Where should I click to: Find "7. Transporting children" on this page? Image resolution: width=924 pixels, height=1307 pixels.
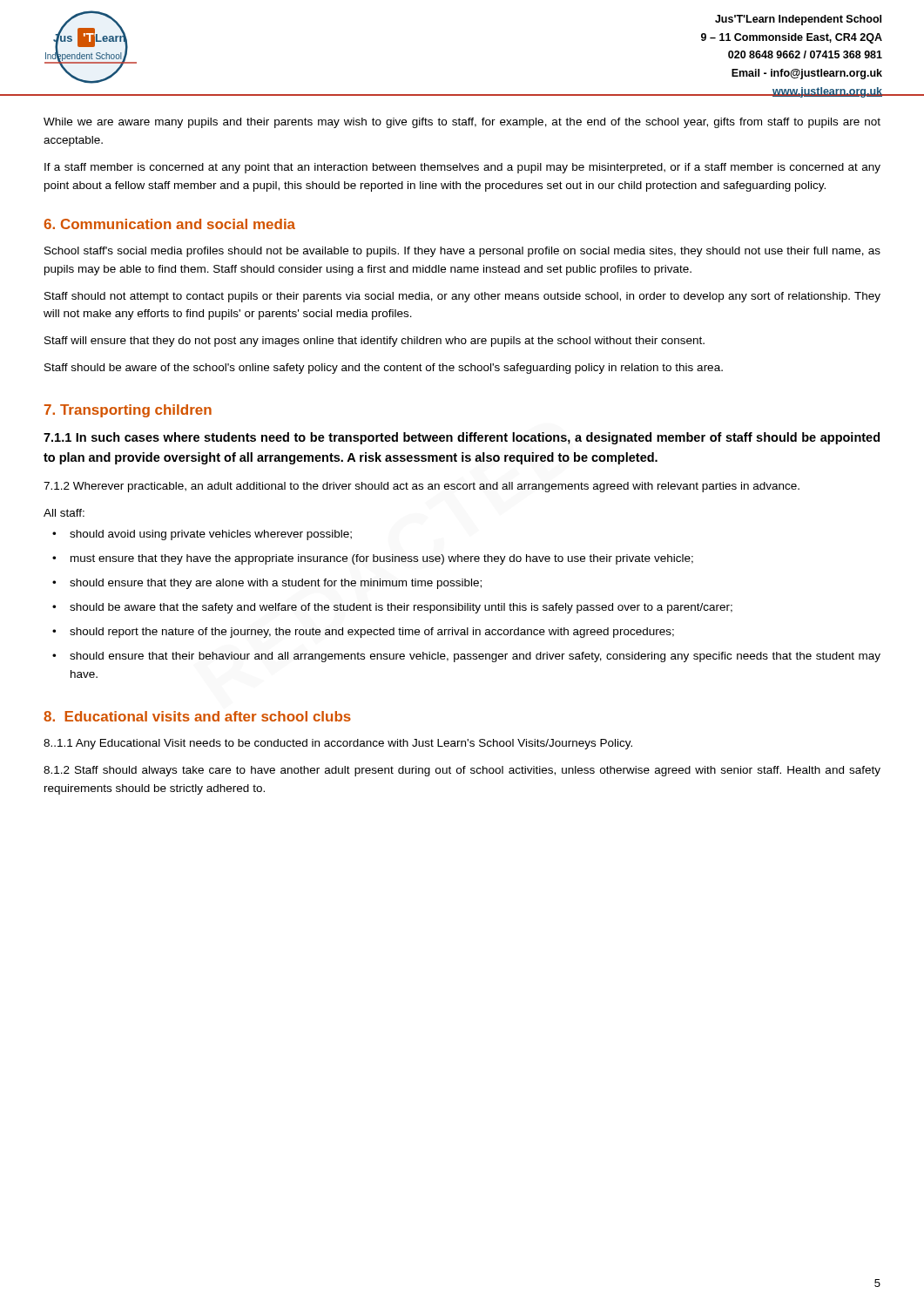[x=128, y=410]
